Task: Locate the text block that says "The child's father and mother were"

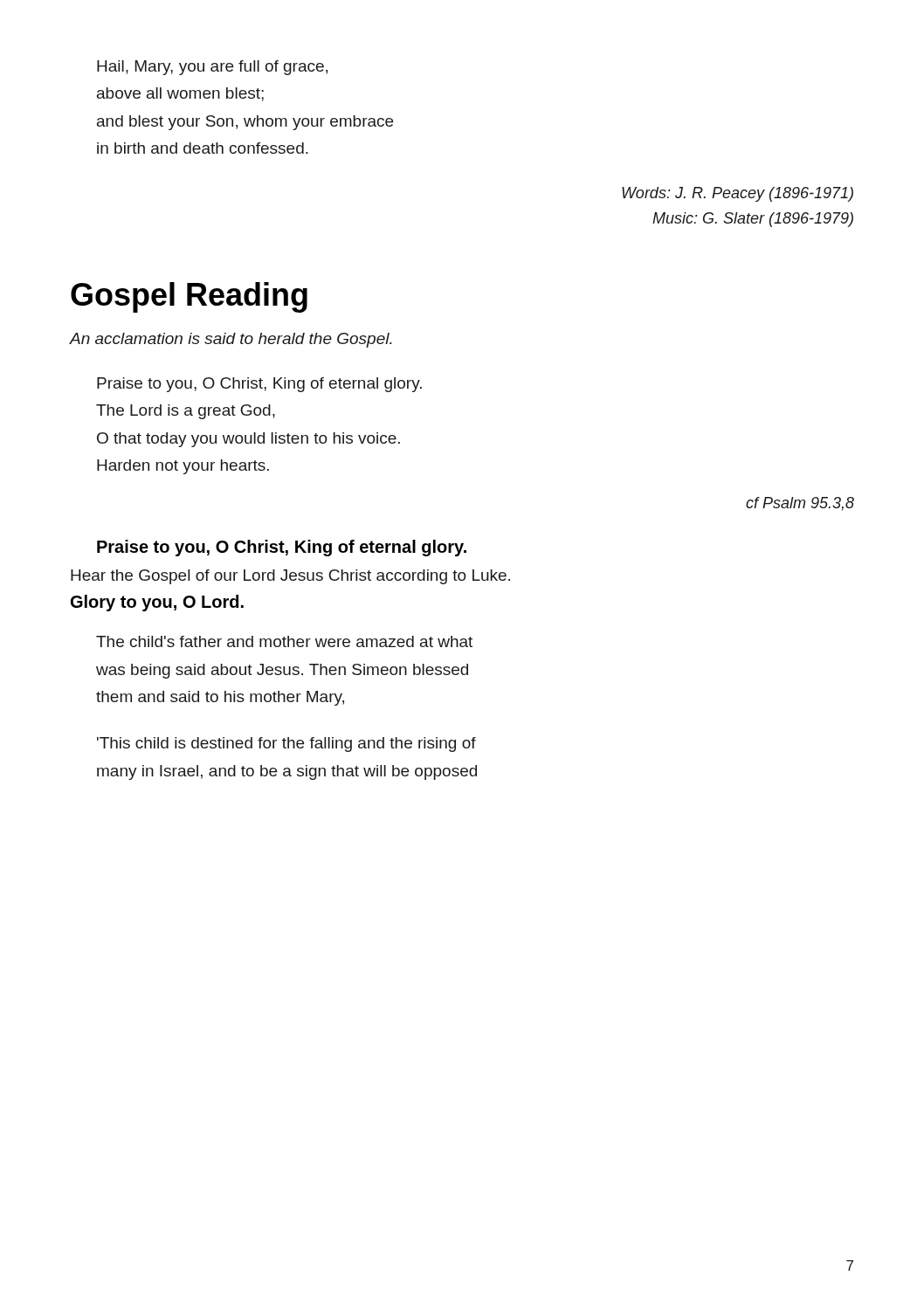Action: (284, 669)
